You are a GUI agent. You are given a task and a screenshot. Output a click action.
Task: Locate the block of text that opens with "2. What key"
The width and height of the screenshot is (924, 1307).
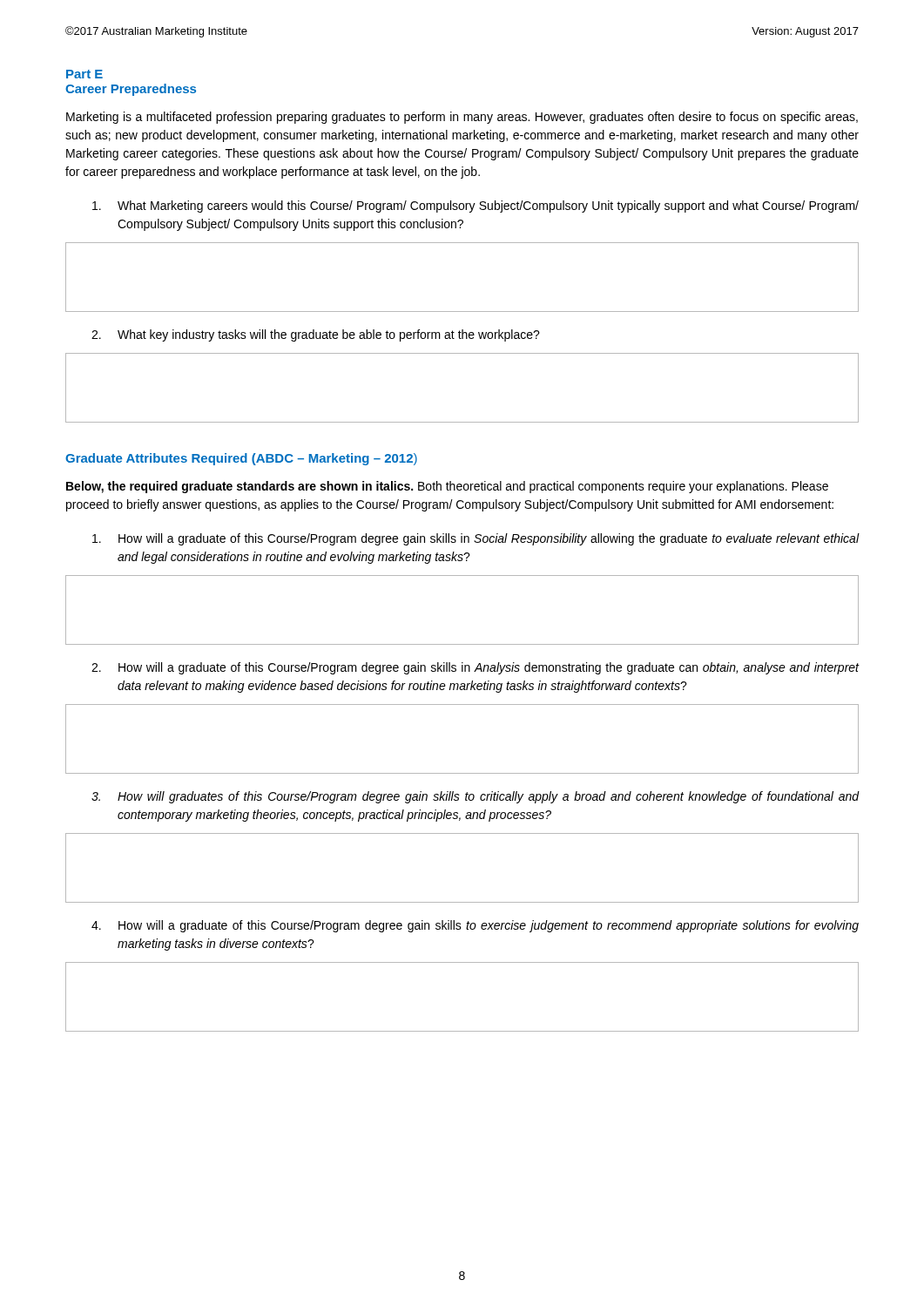point(316,335)
